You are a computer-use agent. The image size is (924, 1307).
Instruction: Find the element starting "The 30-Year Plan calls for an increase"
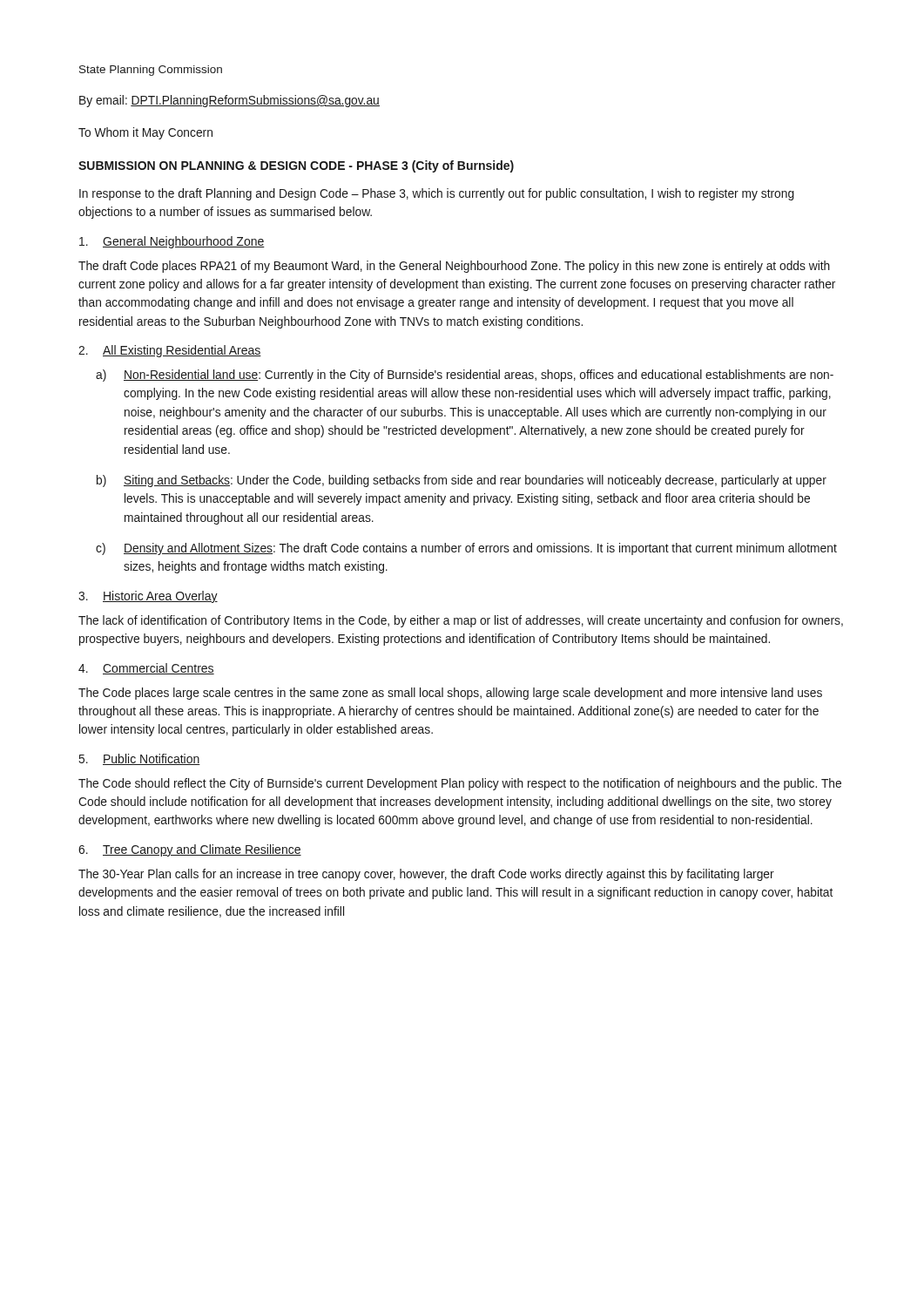pyautogui.click(x=456, y=893)
